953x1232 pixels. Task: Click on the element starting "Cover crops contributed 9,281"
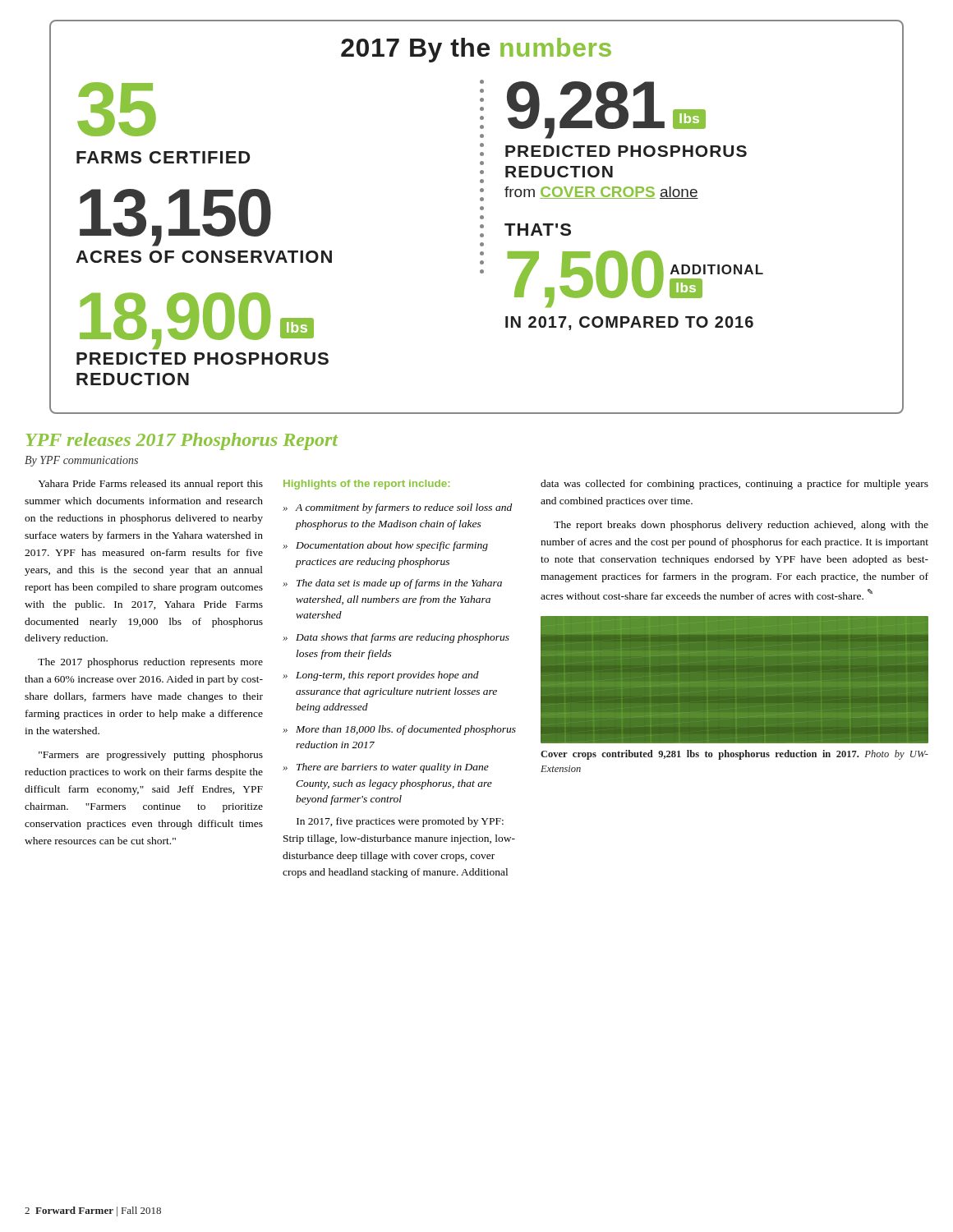click(734, 761)
